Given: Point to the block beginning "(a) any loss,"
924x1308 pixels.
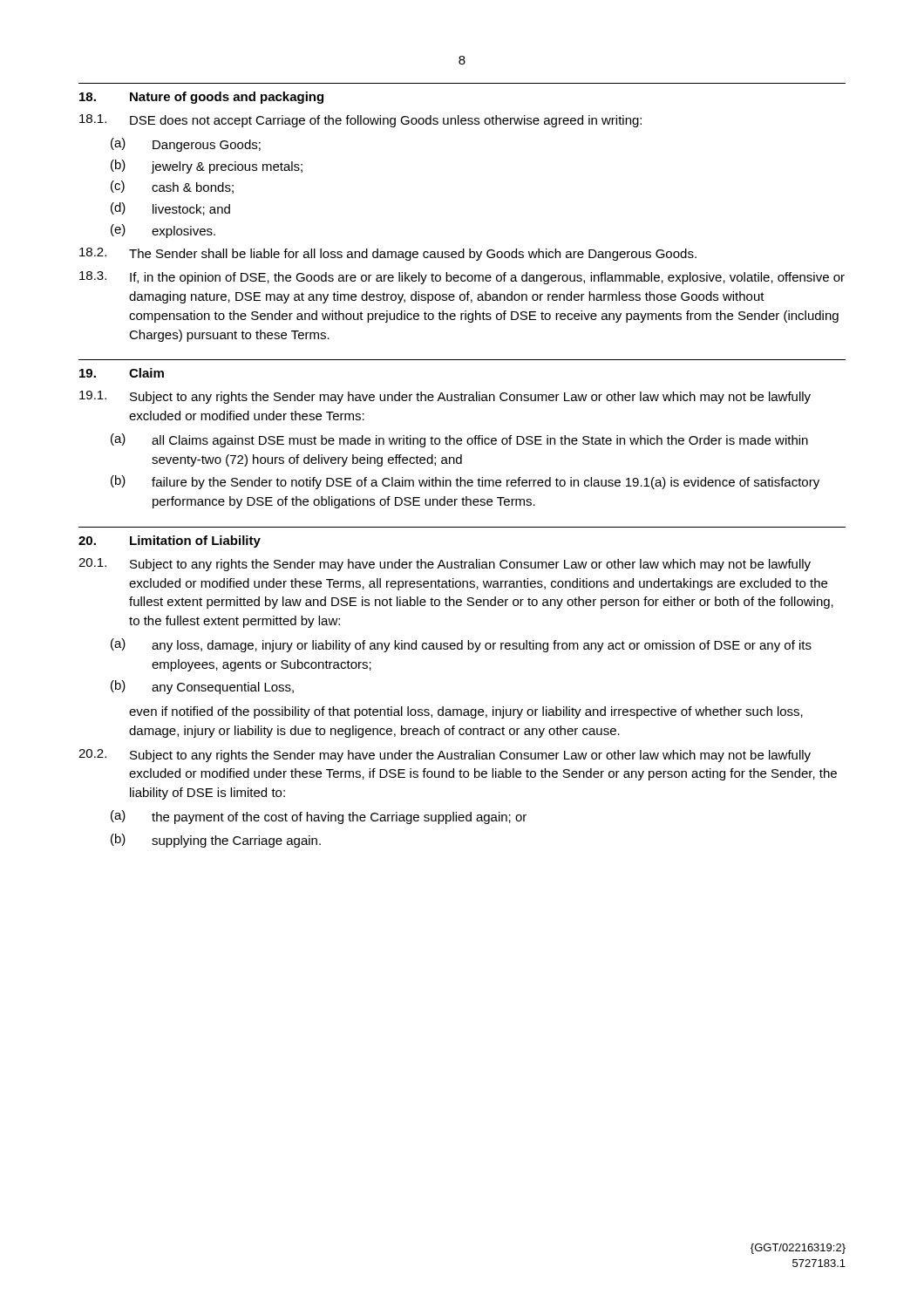Looking at the screenshot, I should click(478, 654).
